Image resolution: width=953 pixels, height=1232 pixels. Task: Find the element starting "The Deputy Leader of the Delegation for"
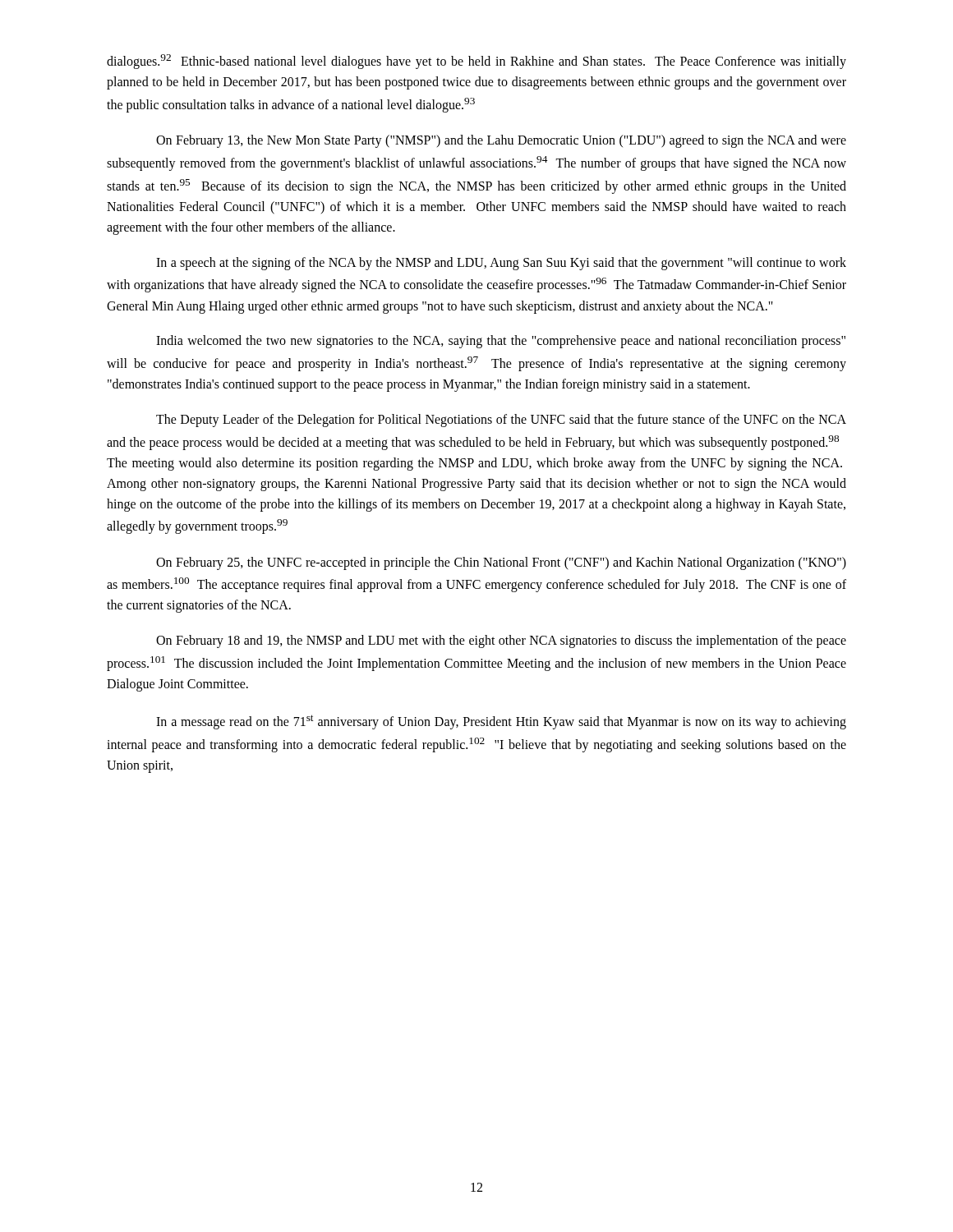tap(476, 474)
